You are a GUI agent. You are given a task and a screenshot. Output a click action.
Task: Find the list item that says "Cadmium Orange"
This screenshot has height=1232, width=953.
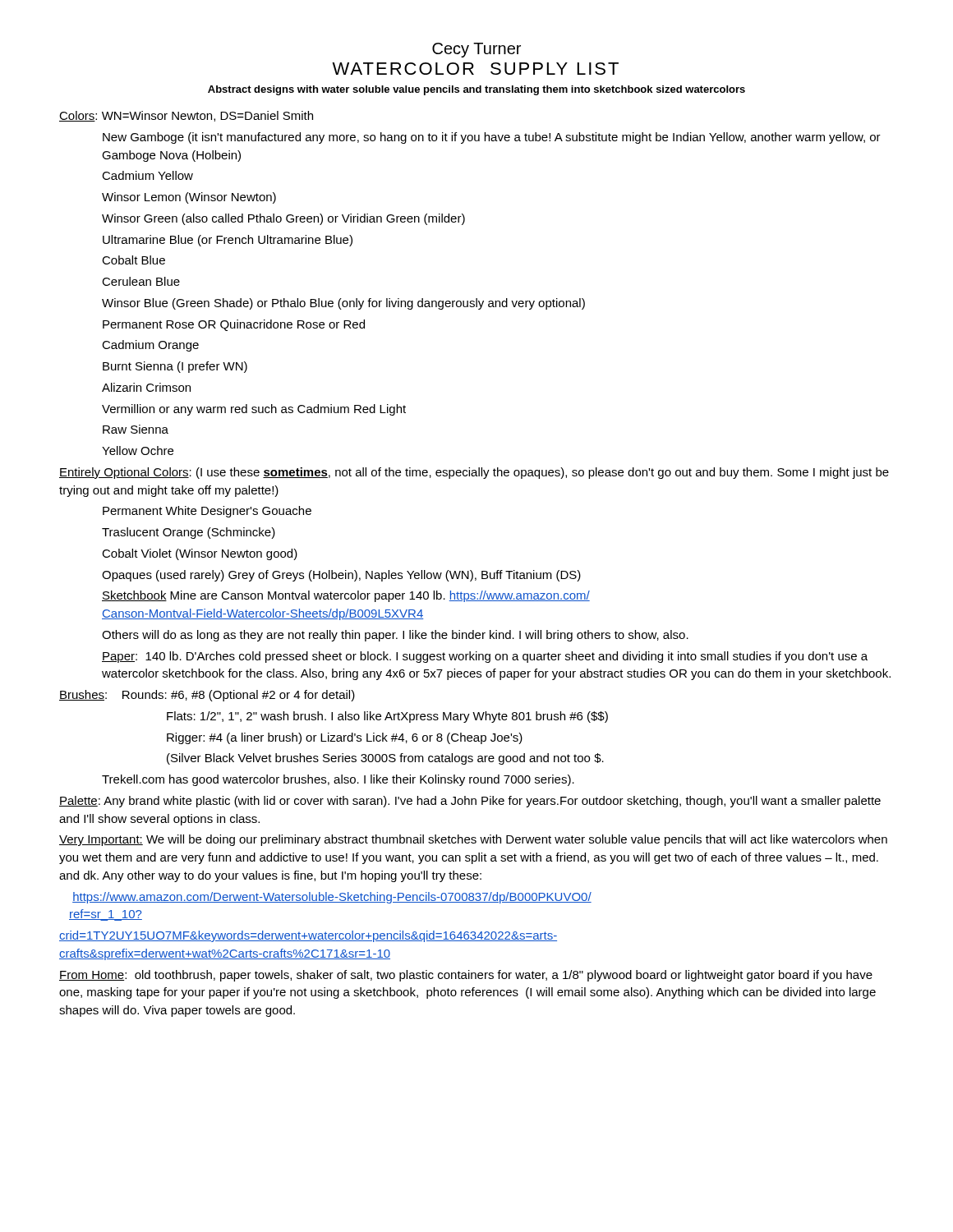(x=151, y=345)
